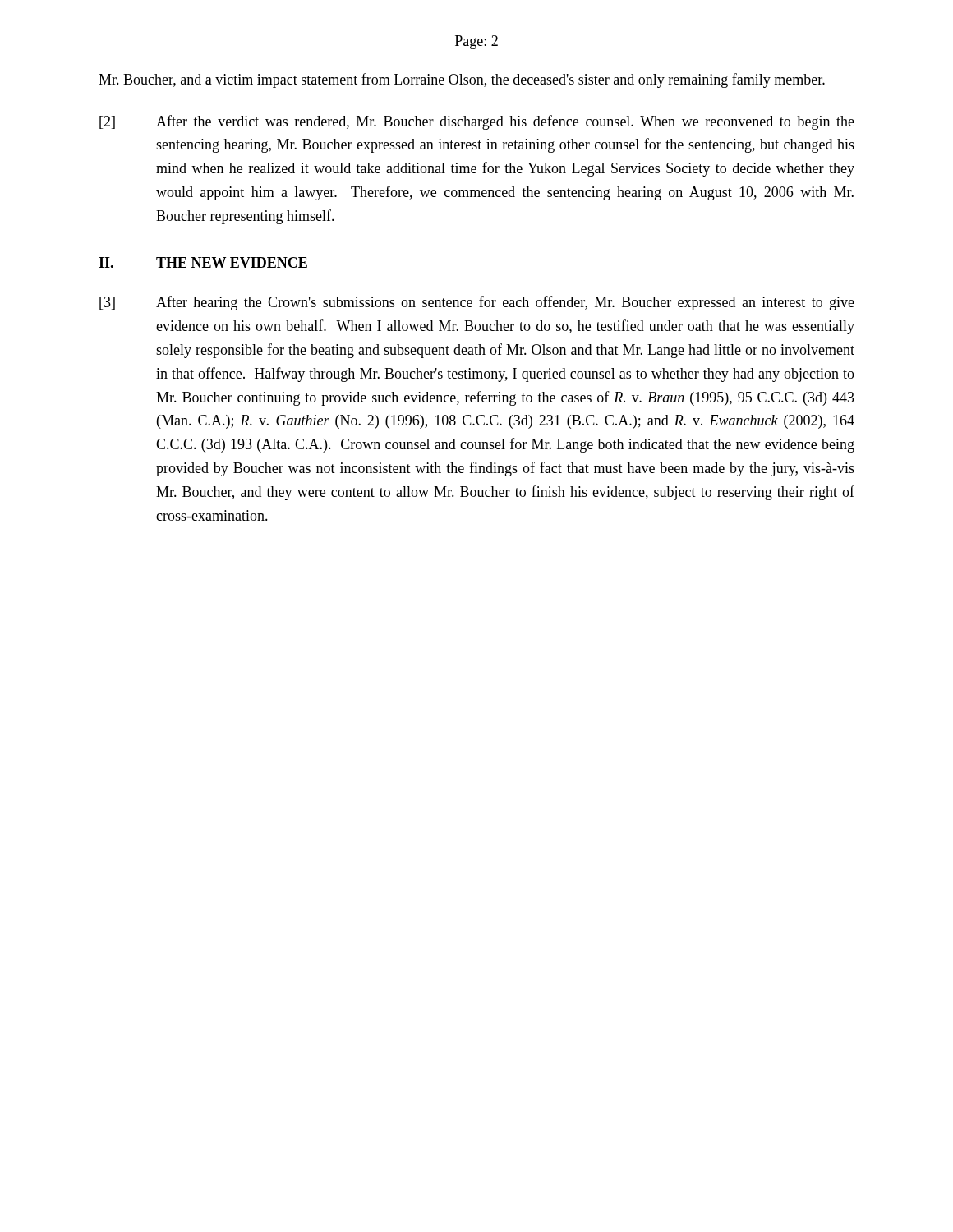Find the block starting "[3] After hearing the Crown's submissions"
The height and width of the screenshot is (1232, 953).
(476, 409)
